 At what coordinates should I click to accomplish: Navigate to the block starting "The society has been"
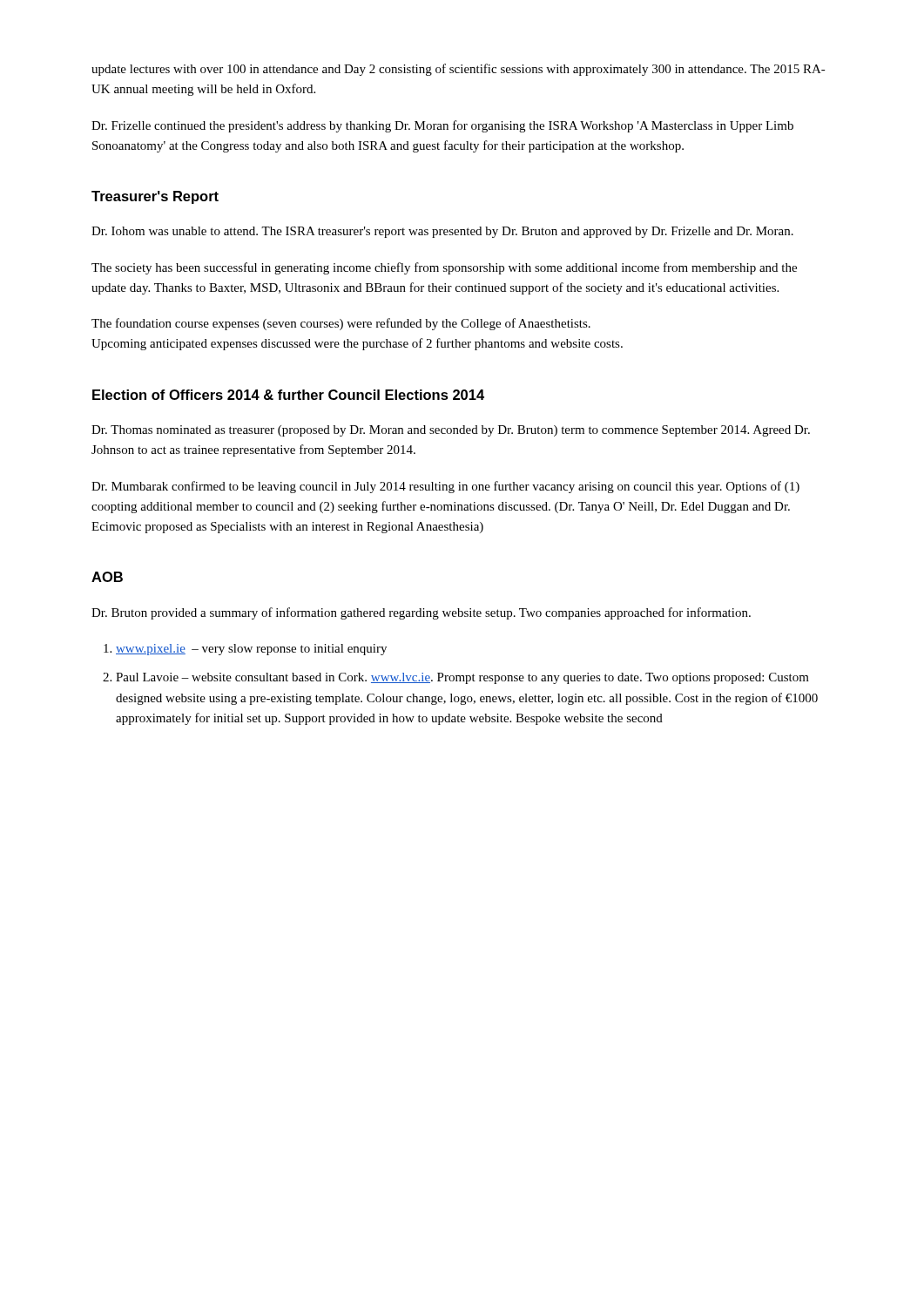pyautogui.click(x=444, y=277)
